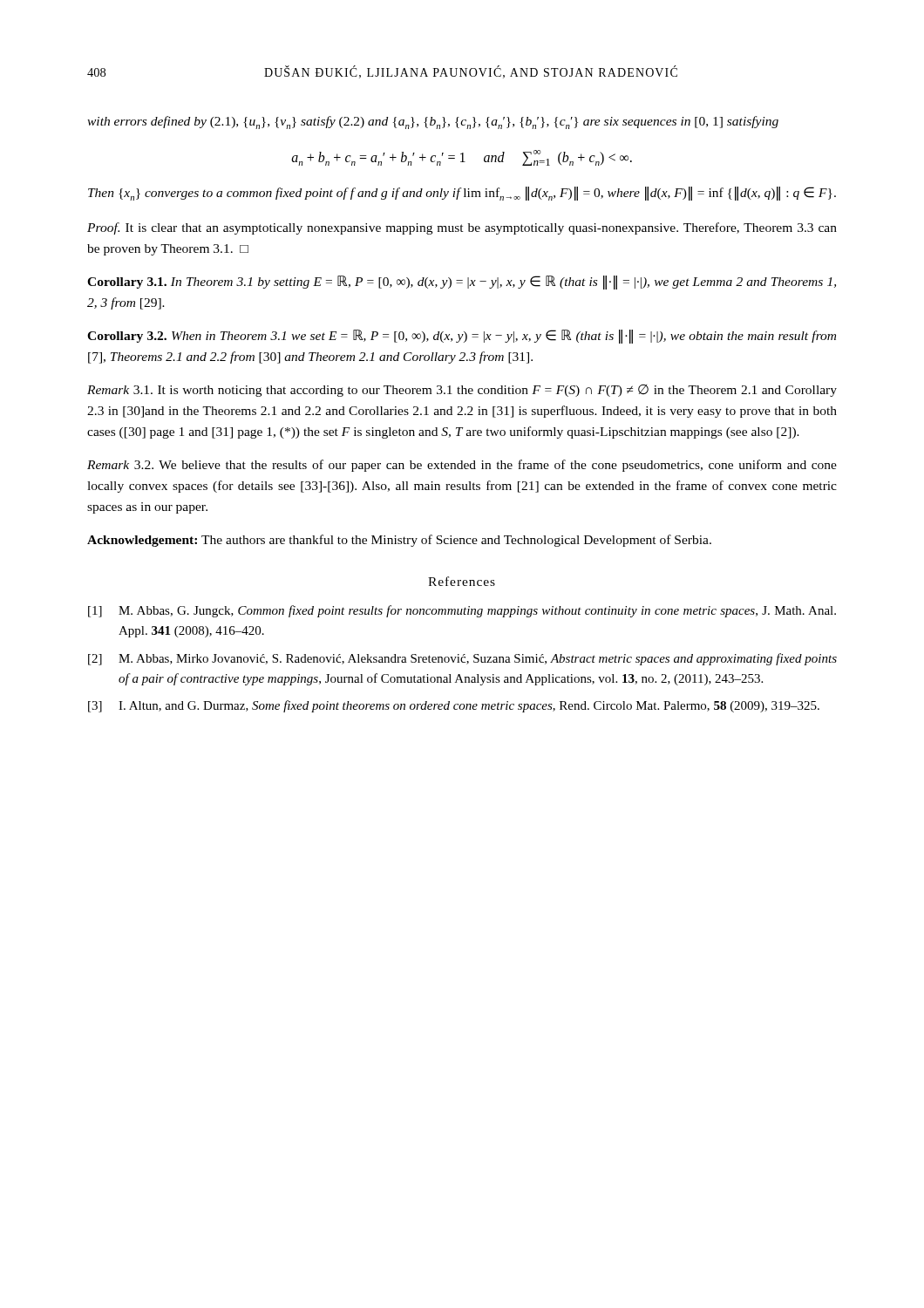Click on the block starting "Corollary 3.1. In Theorem 3.1 by"

(x=462, y=292)
